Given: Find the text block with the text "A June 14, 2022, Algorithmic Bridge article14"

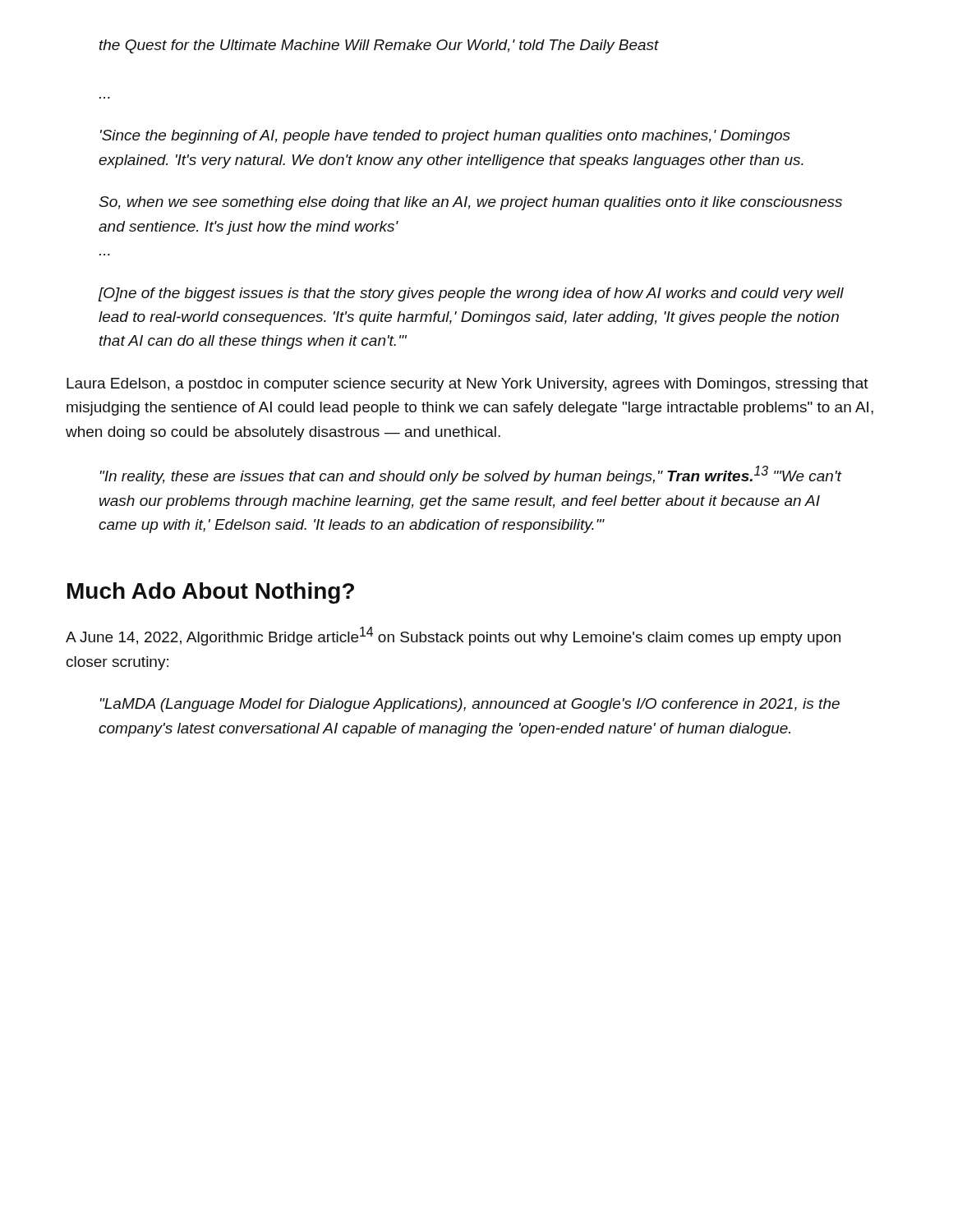Looking at the screenshot, I should coord(454,648).
